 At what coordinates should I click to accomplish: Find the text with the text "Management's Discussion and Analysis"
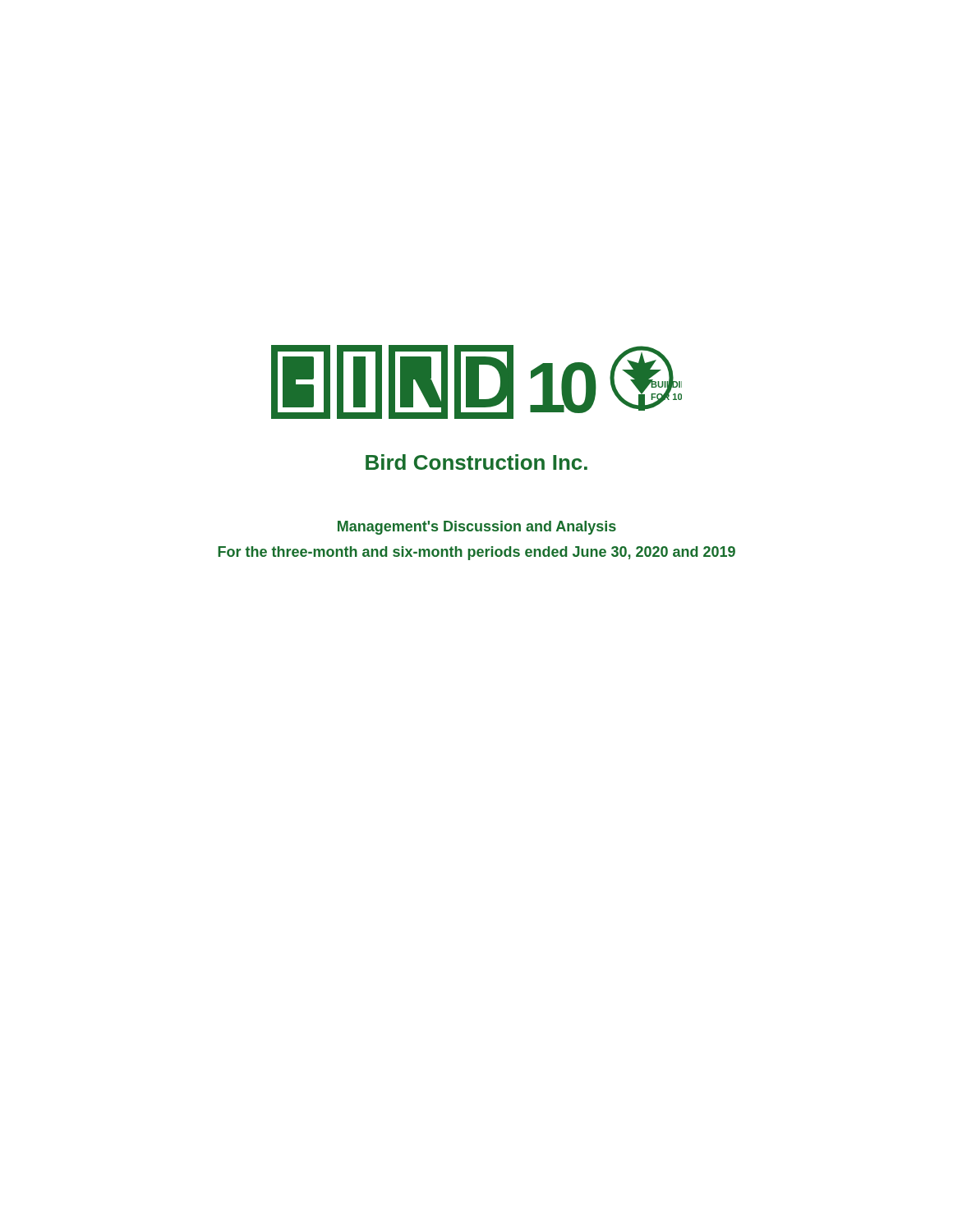pyautogui.click(x=476, y=526)
